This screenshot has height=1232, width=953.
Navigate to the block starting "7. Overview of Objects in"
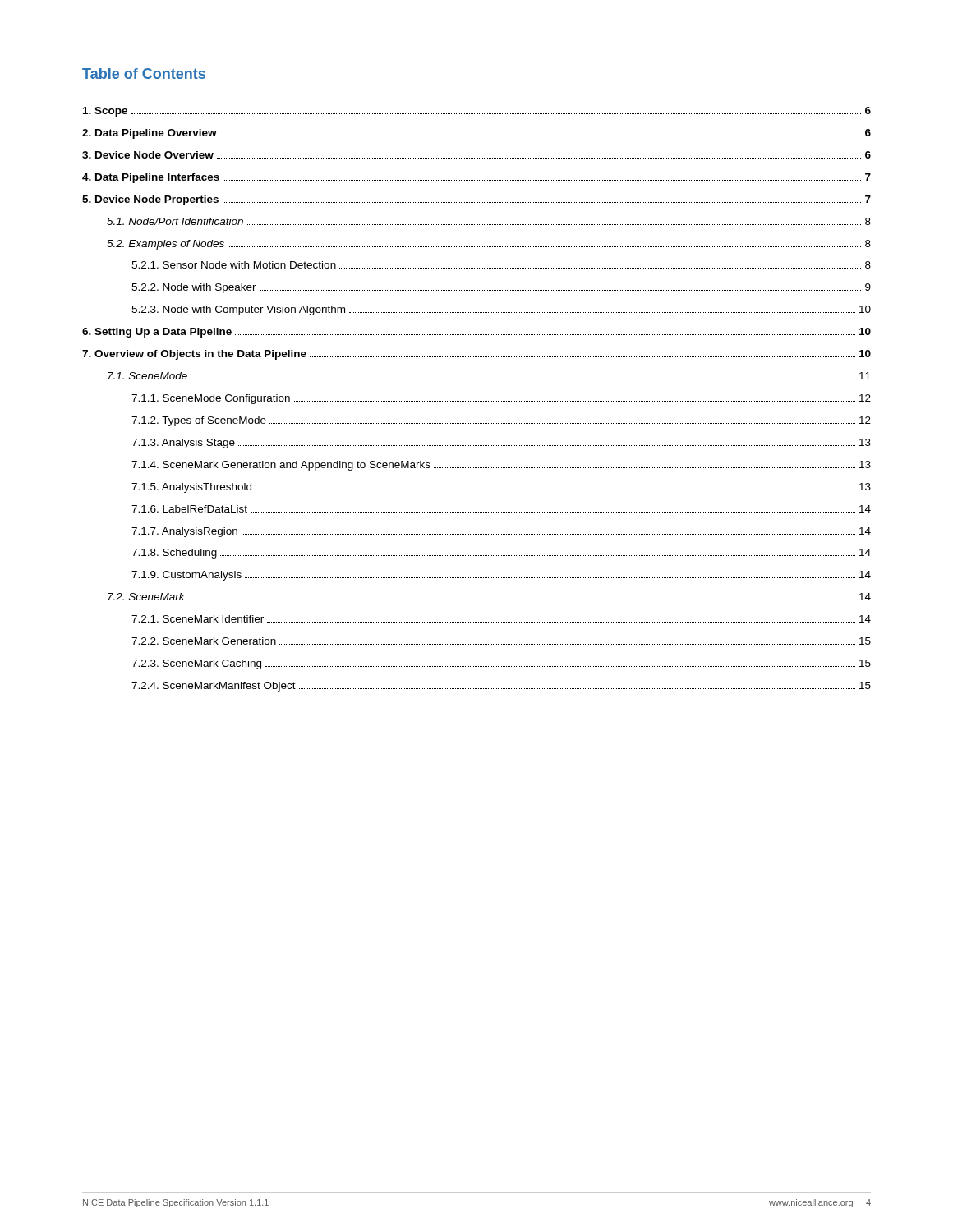pyautogui.click(x=476, y=355)
